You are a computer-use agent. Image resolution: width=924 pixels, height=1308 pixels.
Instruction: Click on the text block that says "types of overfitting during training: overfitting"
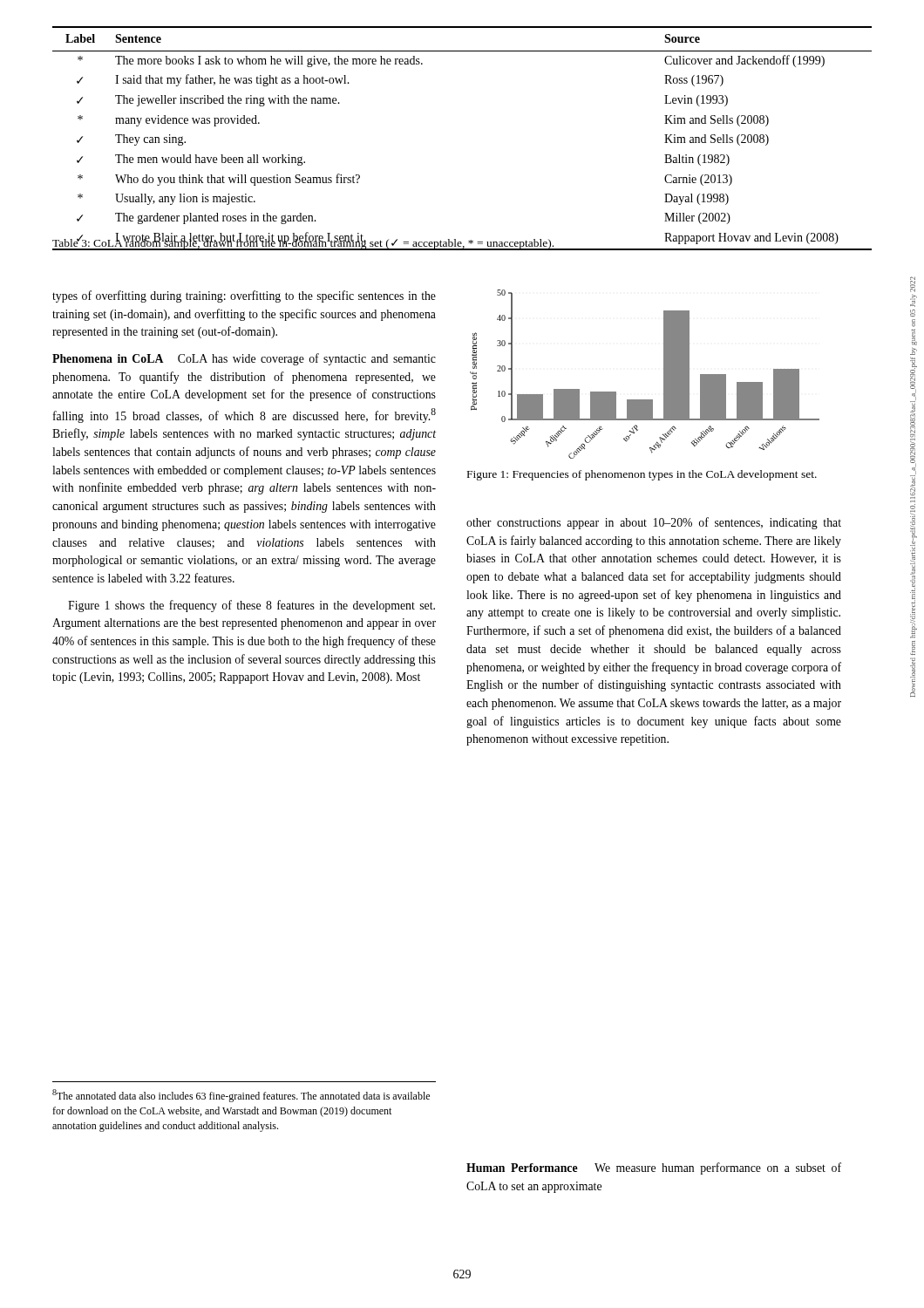pyautogui.click(x=244, y=487)
